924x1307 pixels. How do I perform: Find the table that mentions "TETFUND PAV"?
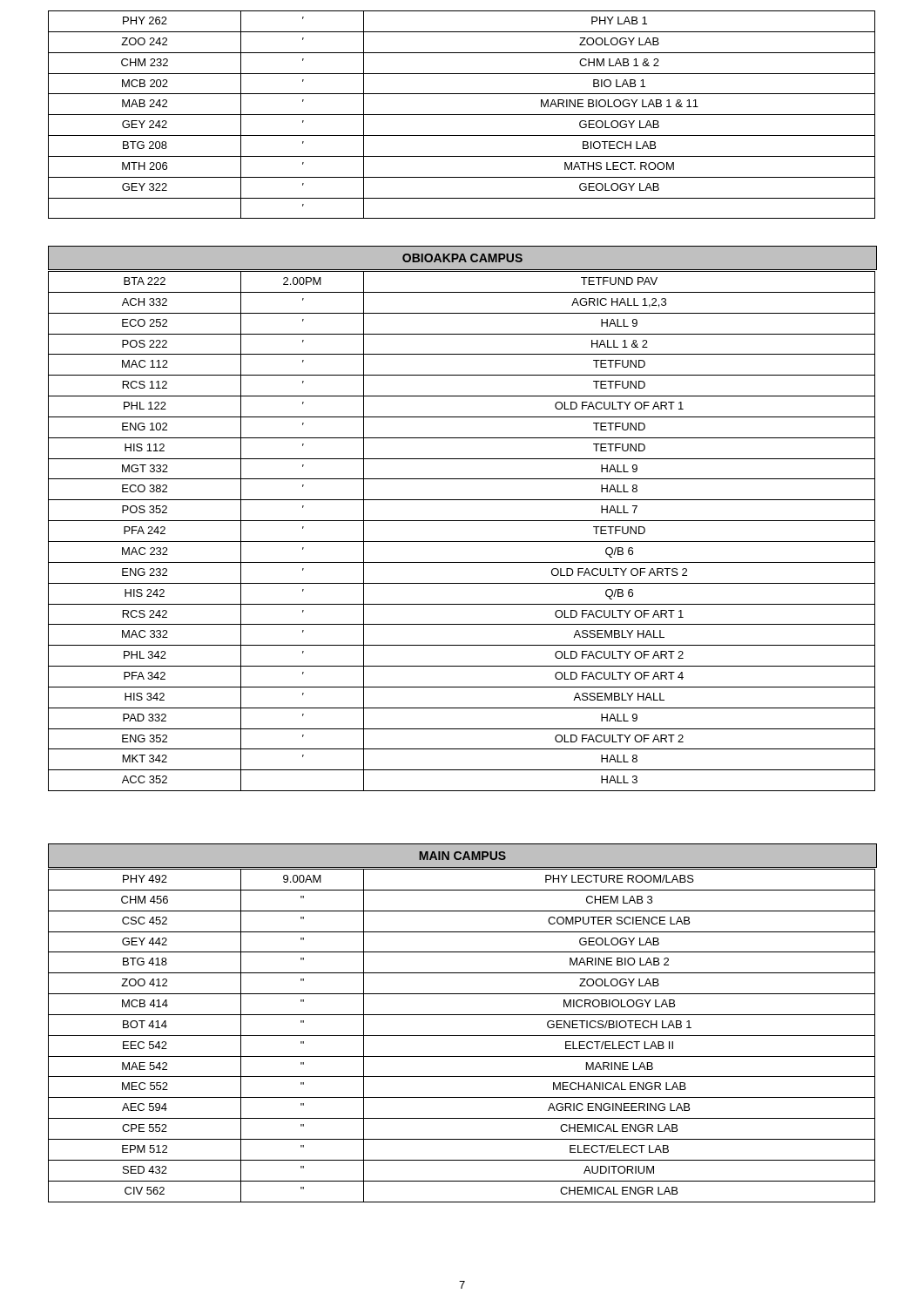[462, 531]
